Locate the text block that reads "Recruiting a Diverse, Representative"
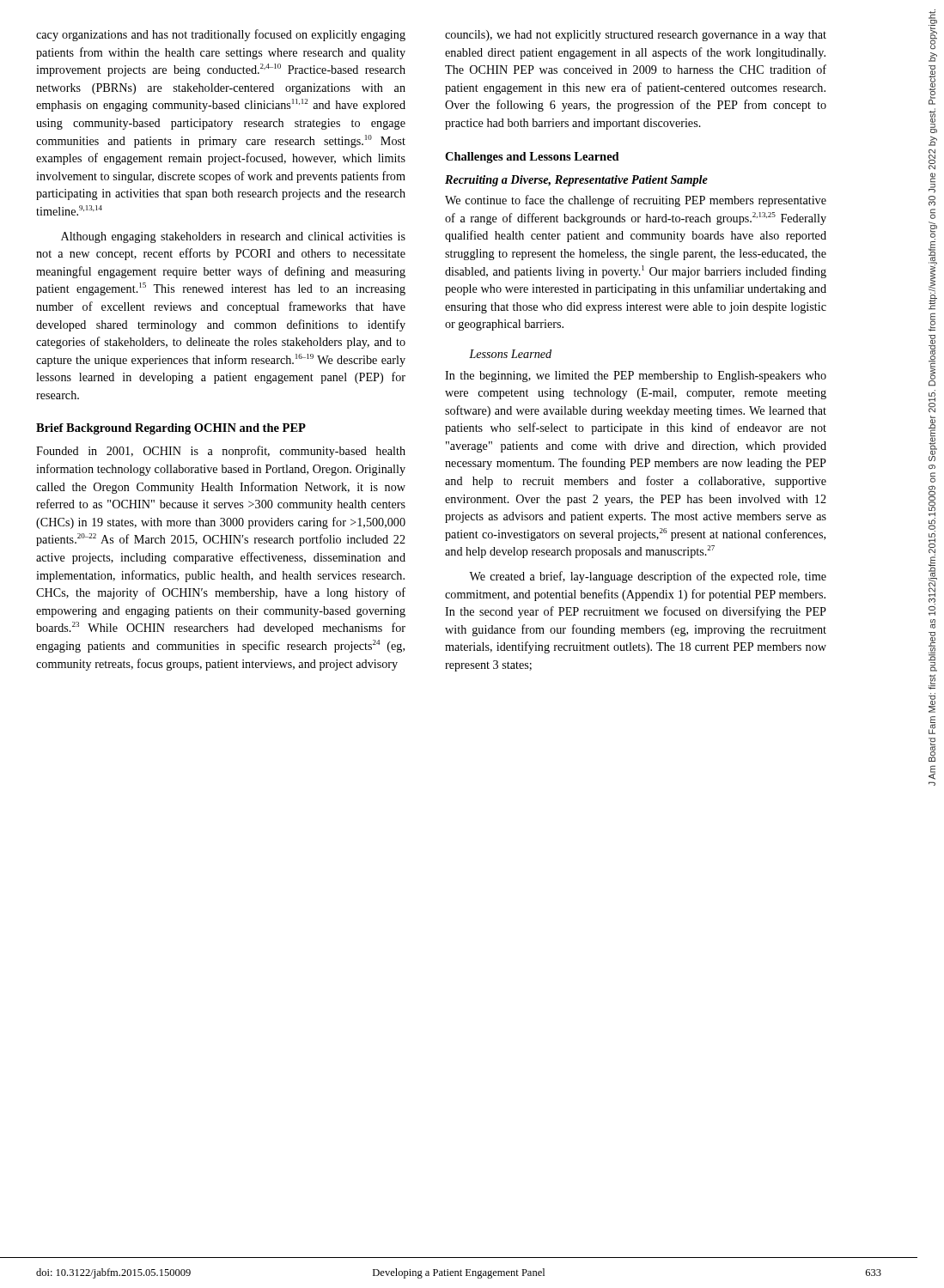 point(636,252)
